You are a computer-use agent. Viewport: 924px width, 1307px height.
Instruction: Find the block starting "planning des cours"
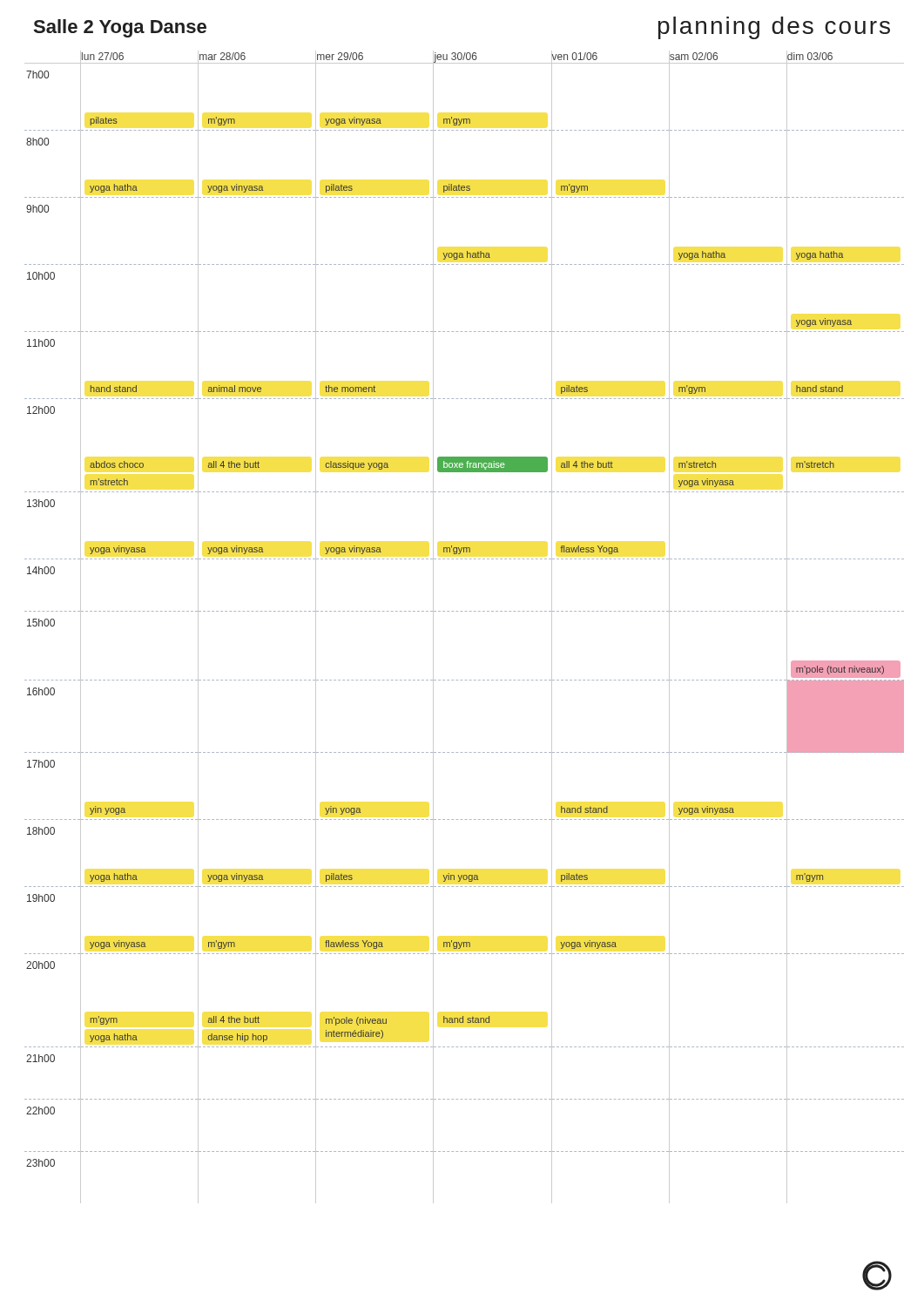click(775, 26)
